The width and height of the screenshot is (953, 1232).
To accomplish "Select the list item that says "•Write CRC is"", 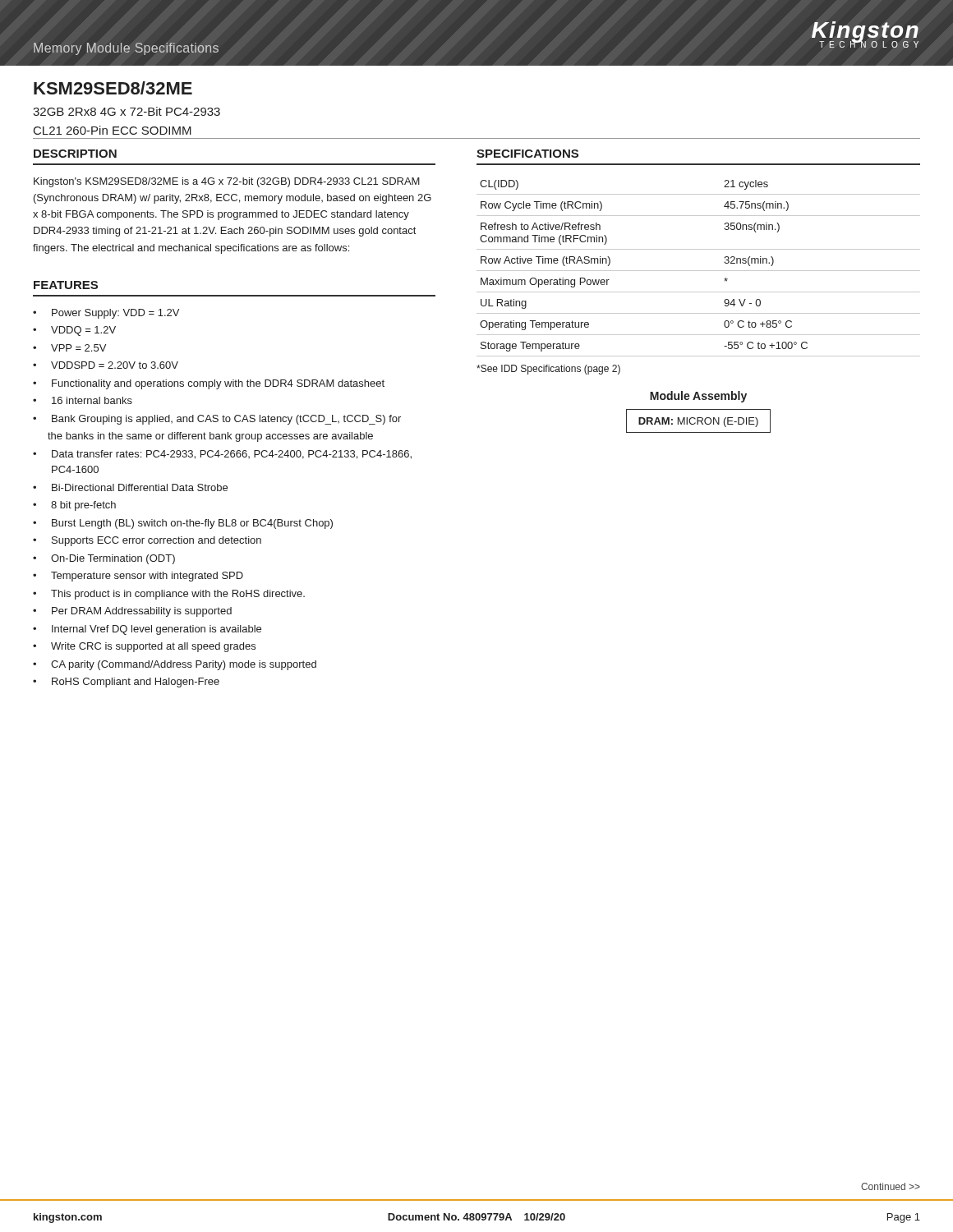I will [x=234, y=646].
